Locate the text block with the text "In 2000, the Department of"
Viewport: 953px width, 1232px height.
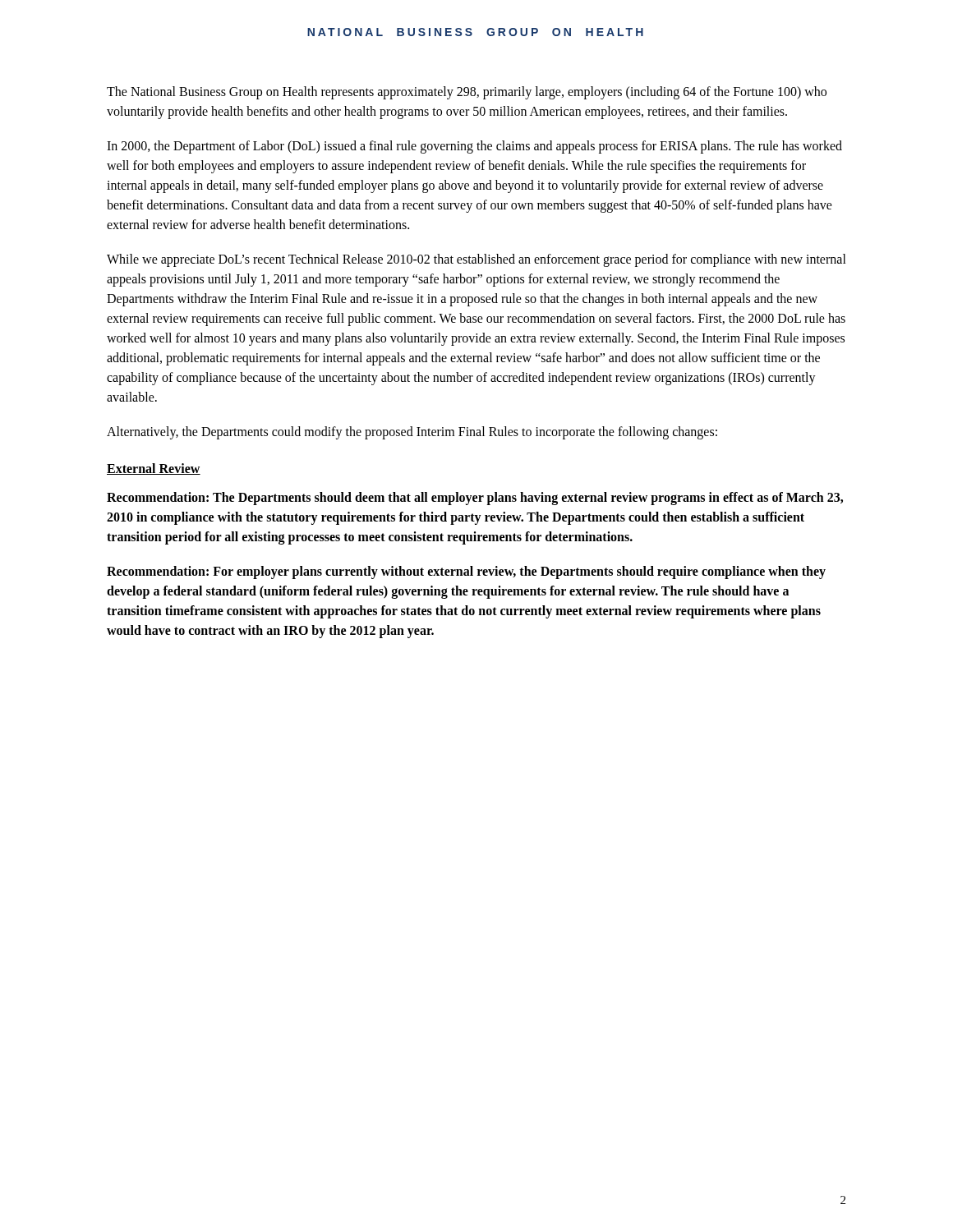tap(474, 185)
